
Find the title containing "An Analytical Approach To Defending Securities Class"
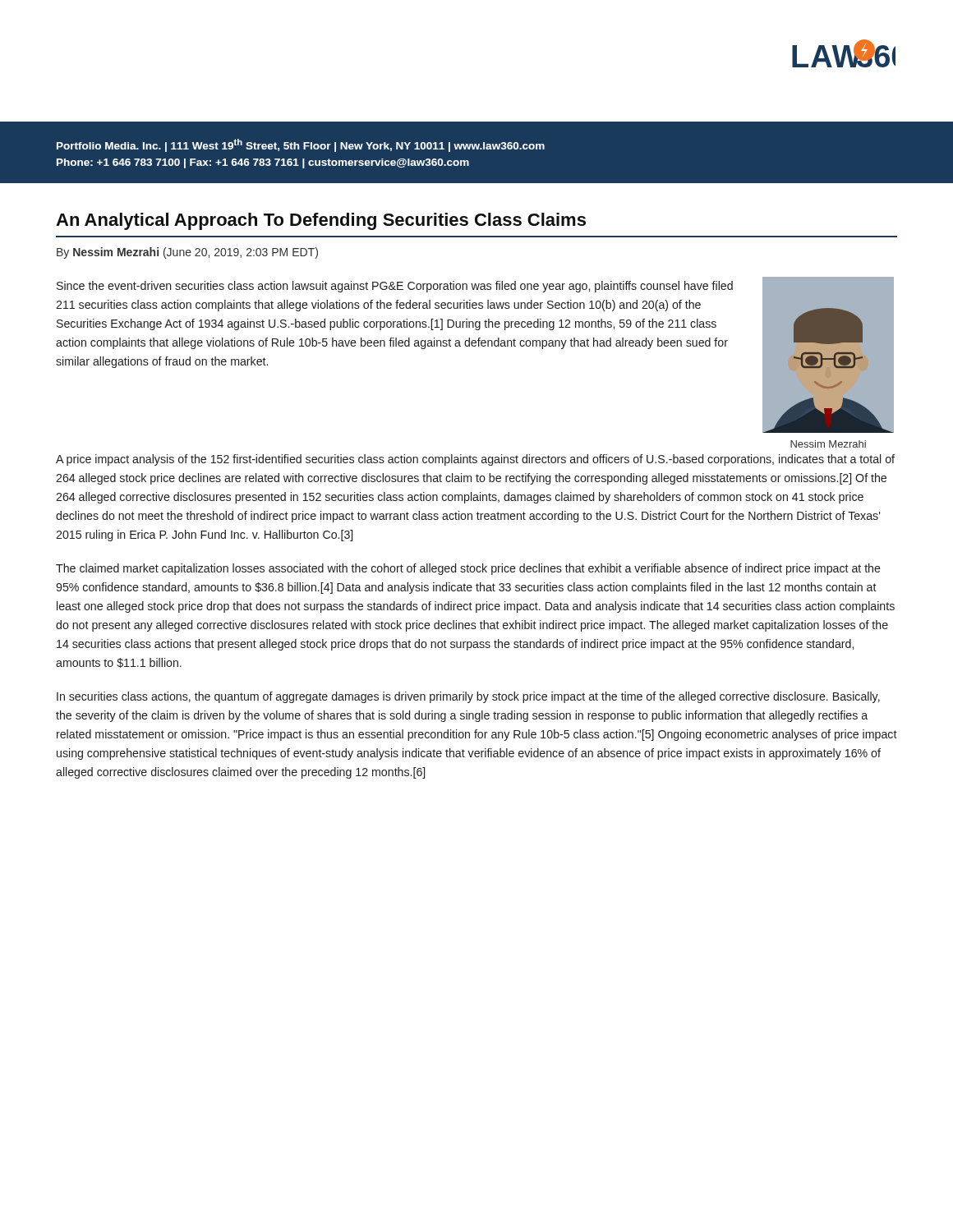point(321,220)
